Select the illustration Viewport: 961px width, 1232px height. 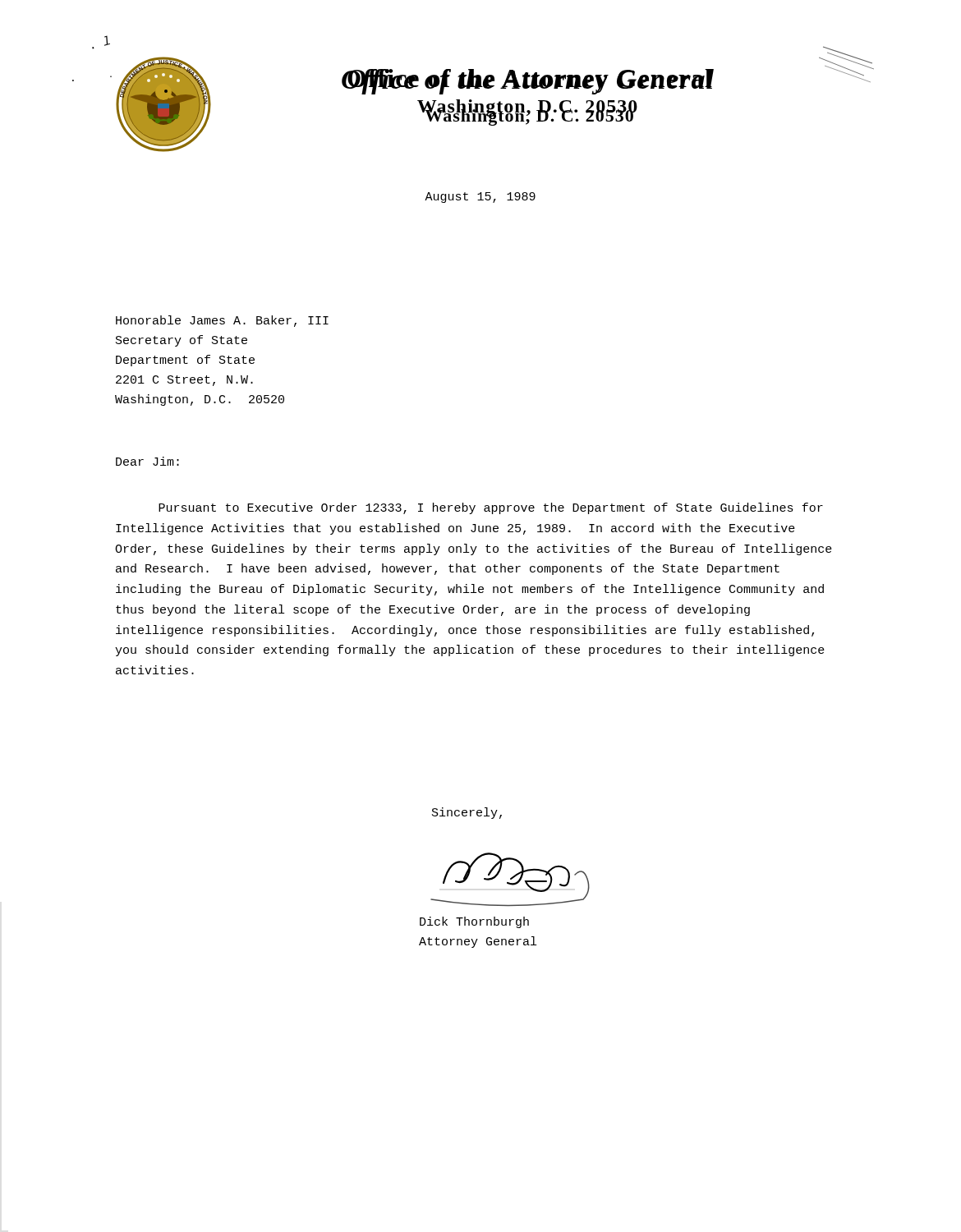(509, 873)
